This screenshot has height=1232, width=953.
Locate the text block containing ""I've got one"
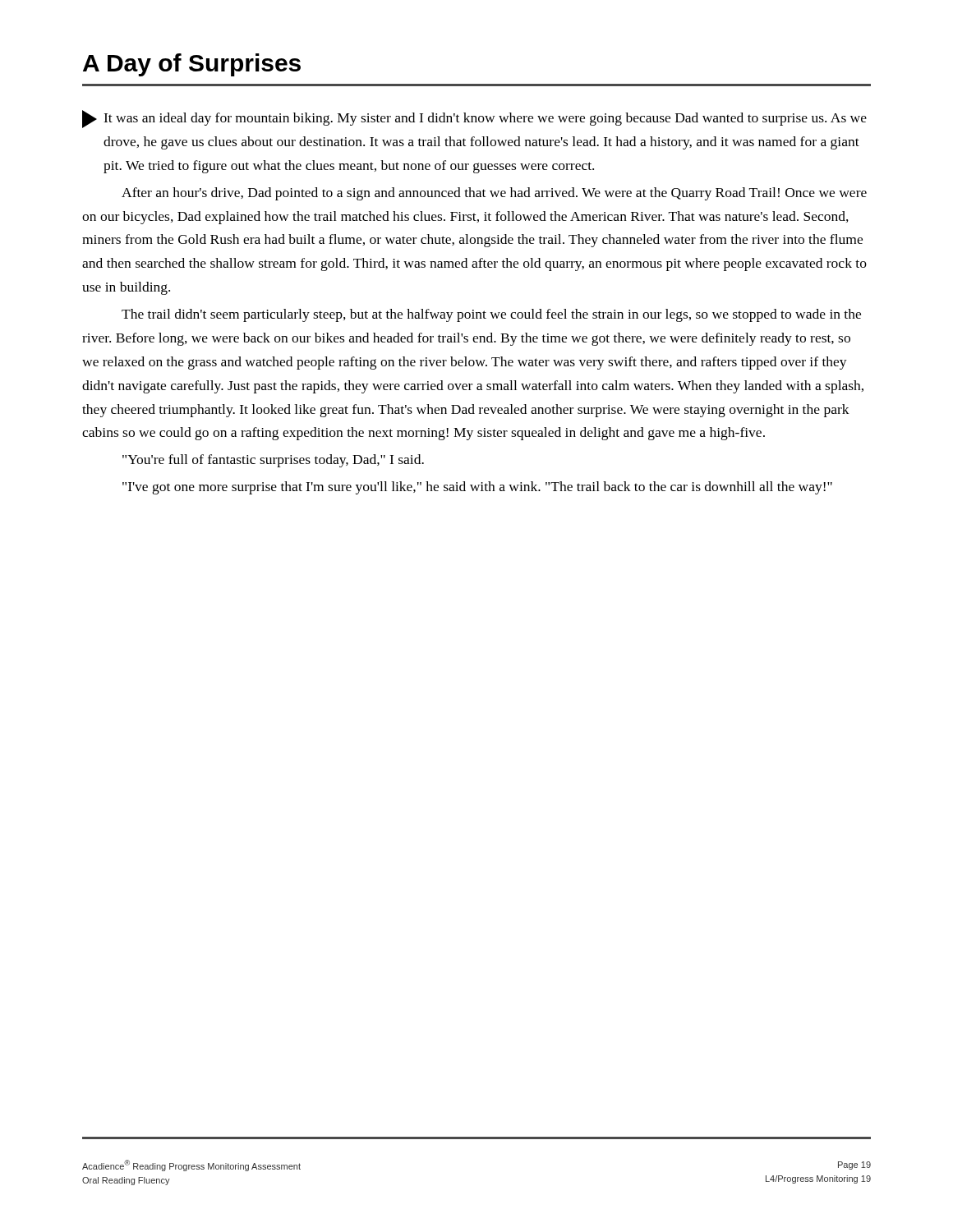click(x=477, y=486)
